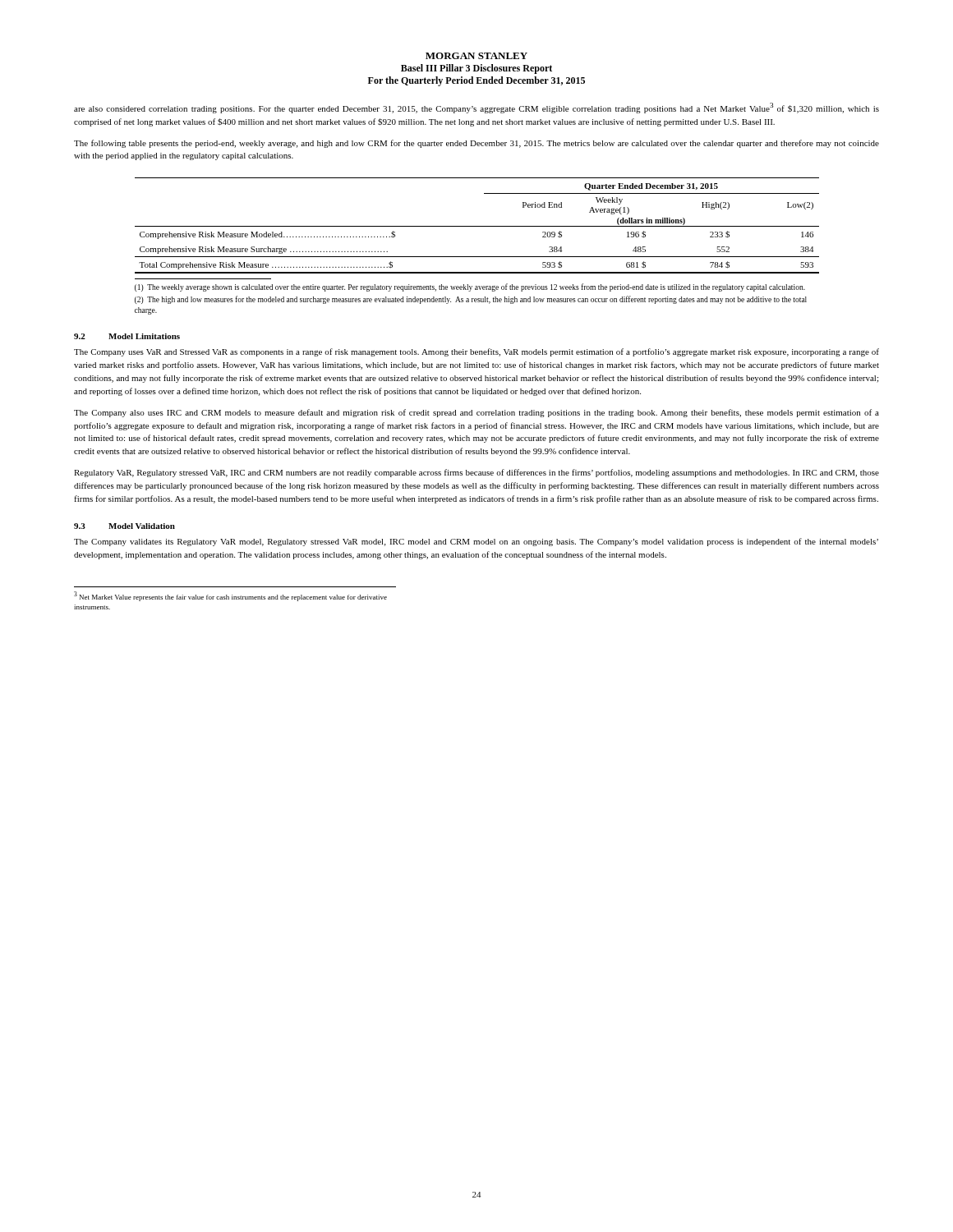Navigate to the text block starting "The Company validates"
This screenshot has width=953, height=1232.
(x=476, y=548)
